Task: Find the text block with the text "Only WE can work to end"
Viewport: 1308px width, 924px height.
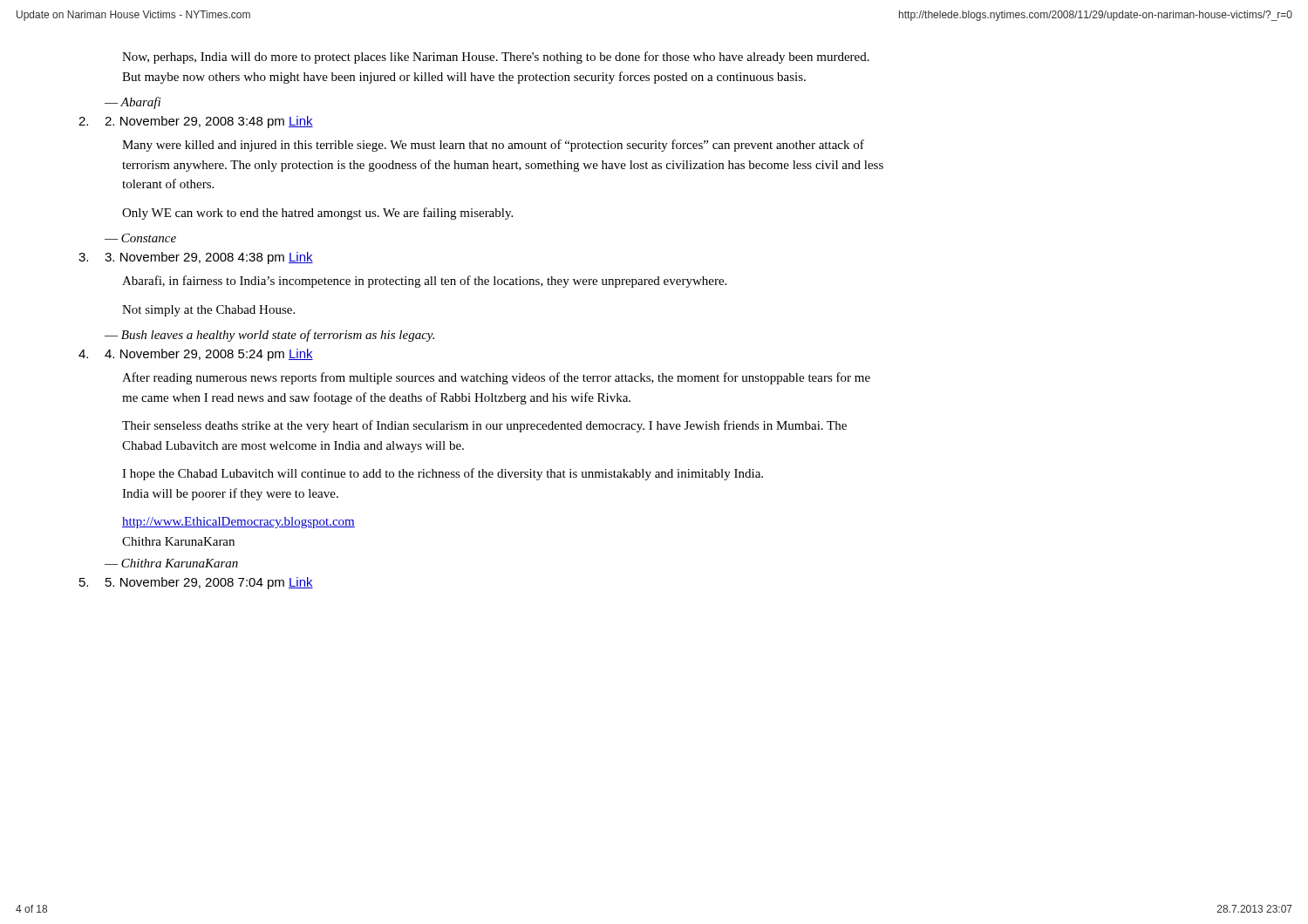Action: coord(318,212)
